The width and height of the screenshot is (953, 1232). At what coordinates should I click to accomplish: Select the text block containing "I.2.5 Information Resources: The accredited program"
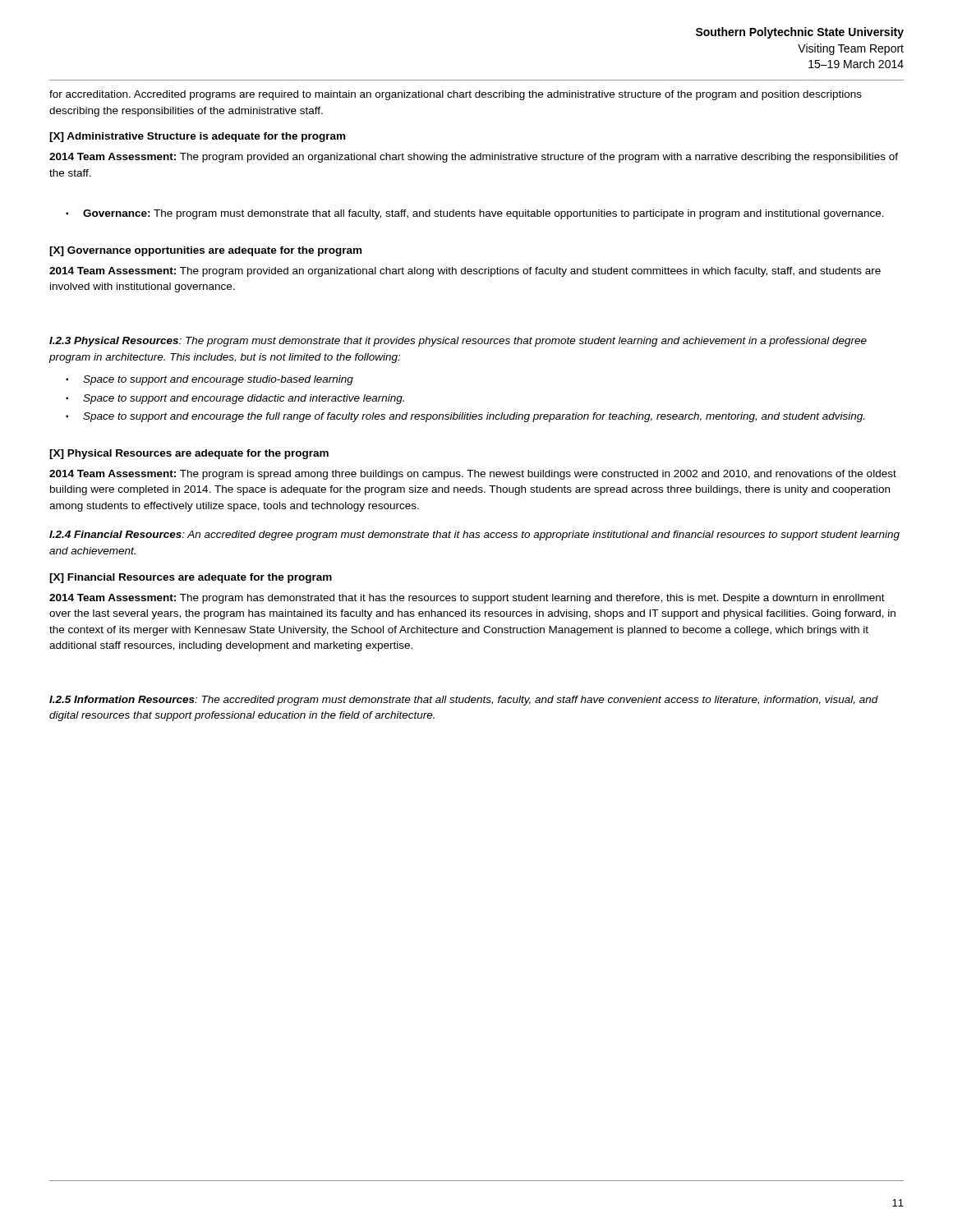click(x=463, y=707)
